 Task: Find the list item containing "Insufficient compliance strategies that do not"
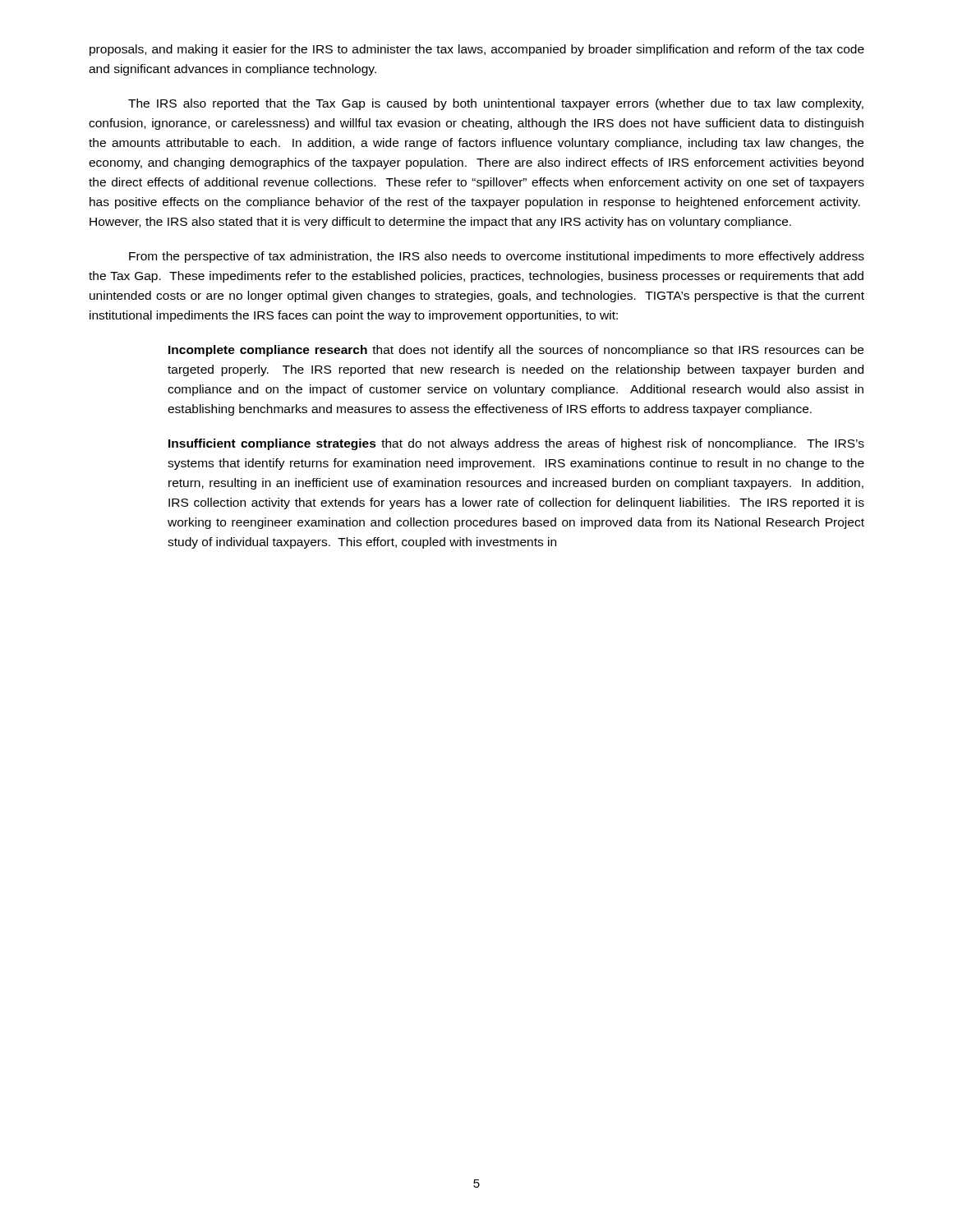click(x=516, y=493)
